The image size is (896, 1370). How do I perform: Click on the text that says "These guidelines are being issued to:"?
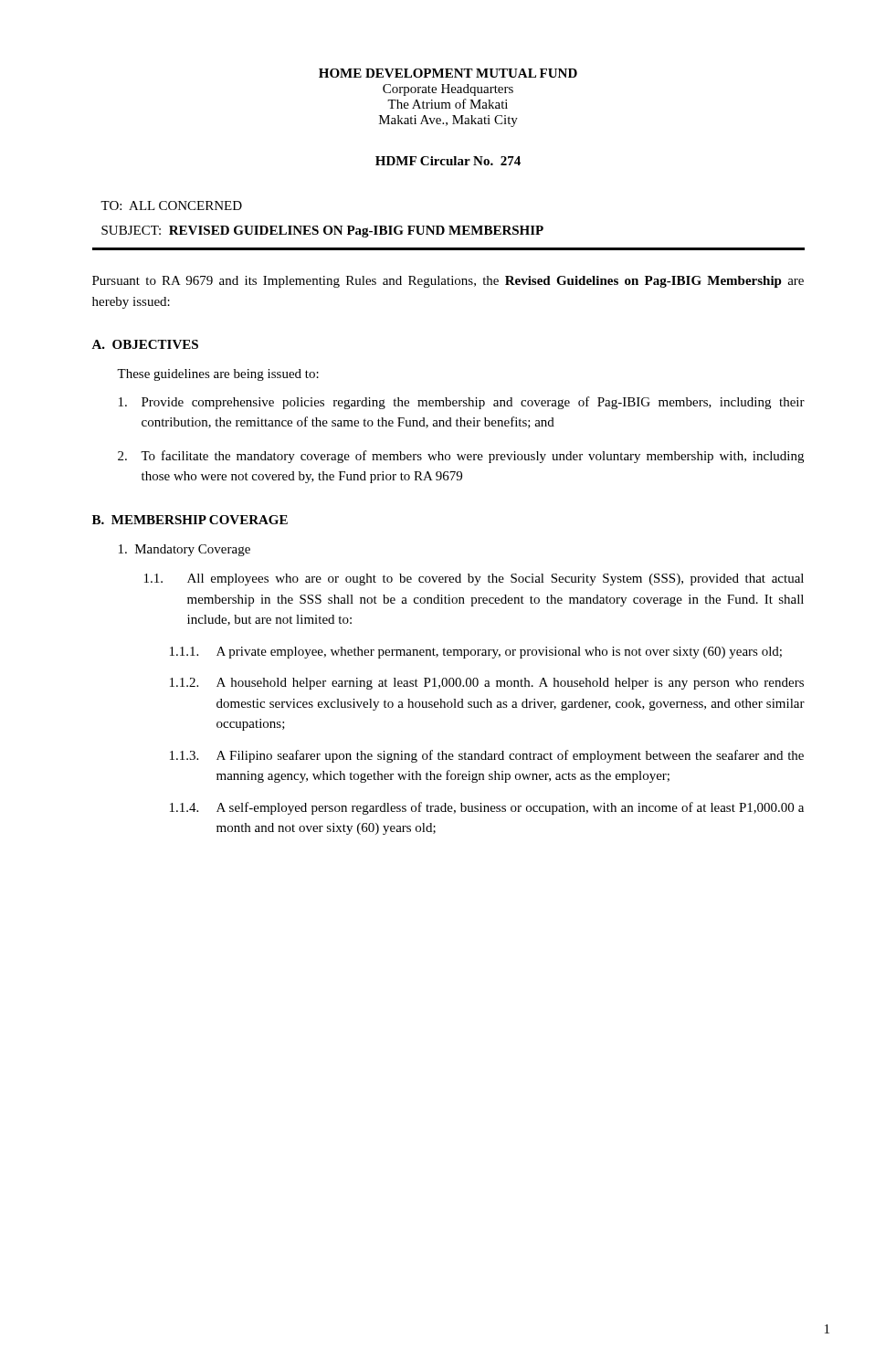218,374
